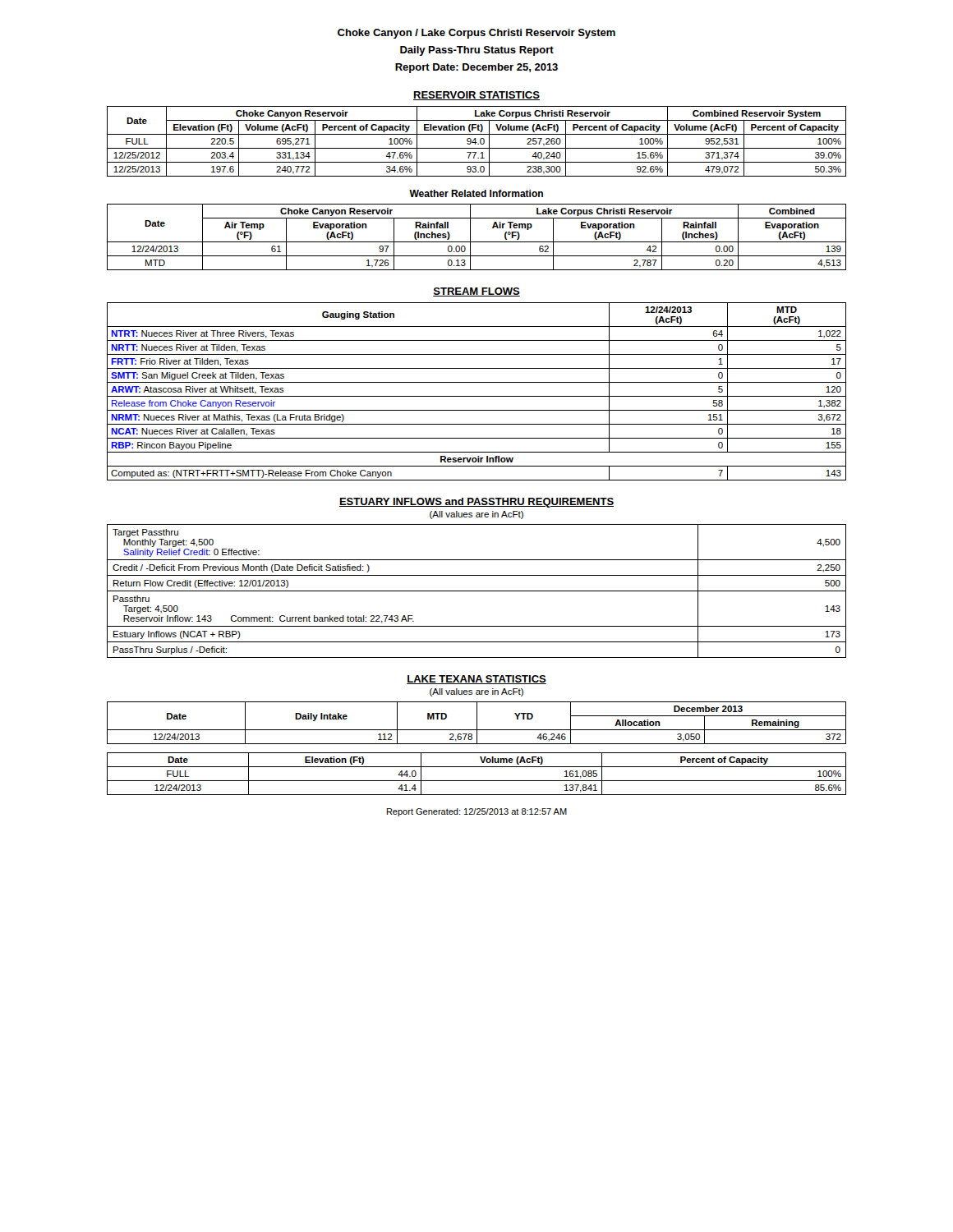Click on the table containing "Evaporation (AcFt)"

476,237
